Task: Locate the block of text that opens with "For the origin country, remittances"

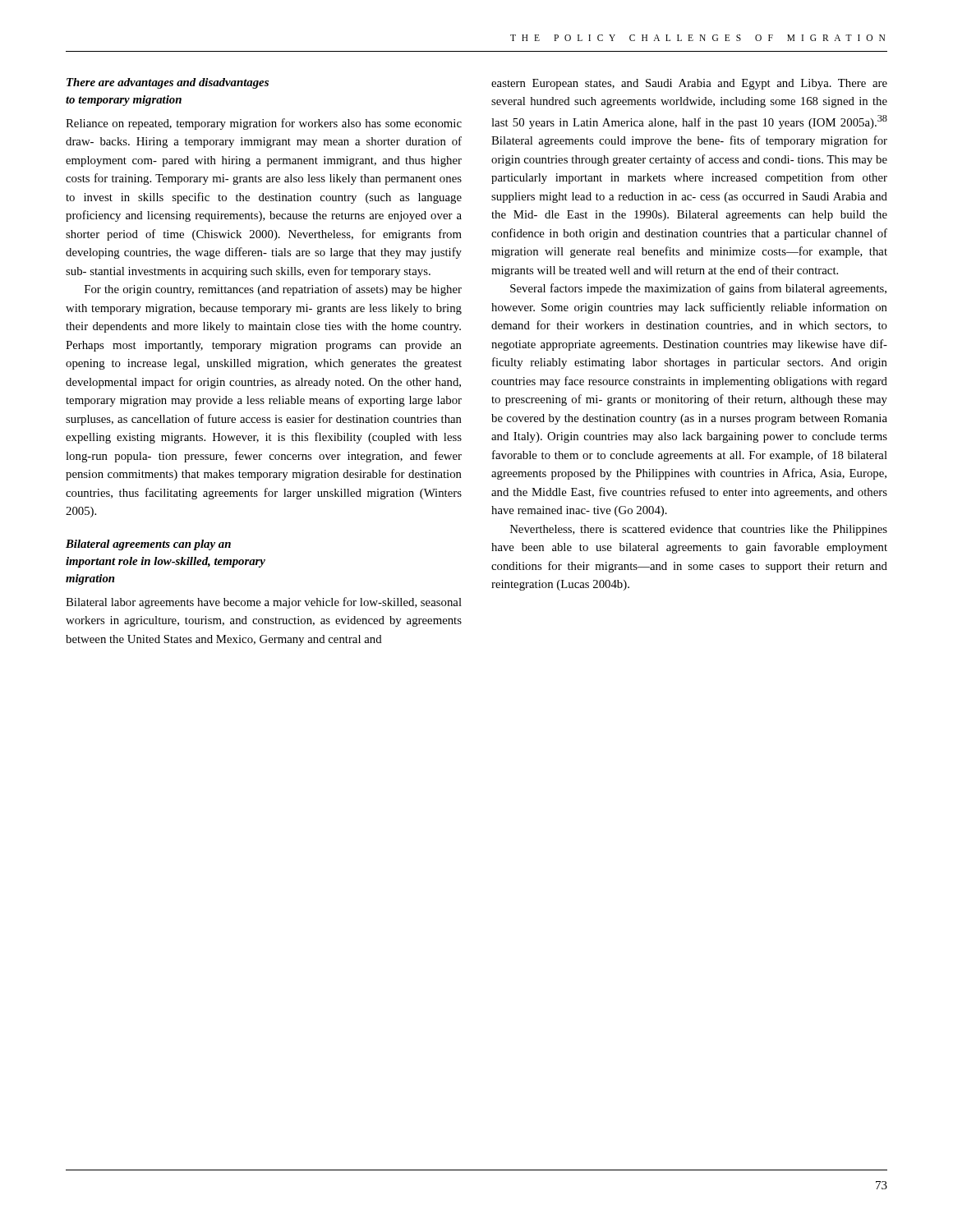Action: 264,400
